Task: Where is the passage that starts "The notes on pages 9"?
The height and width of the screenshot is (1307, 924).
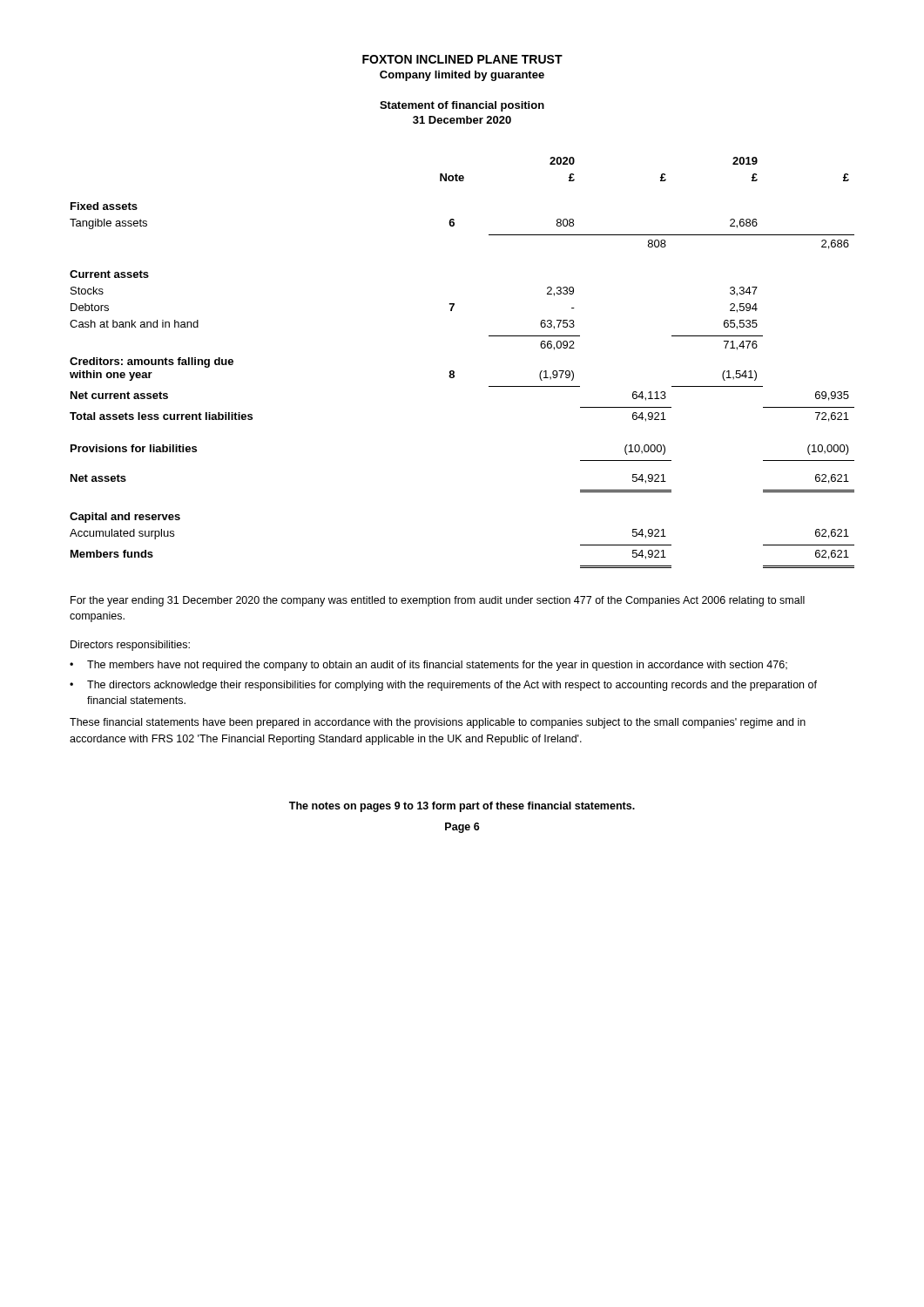Action: click(x=462, y=806)
